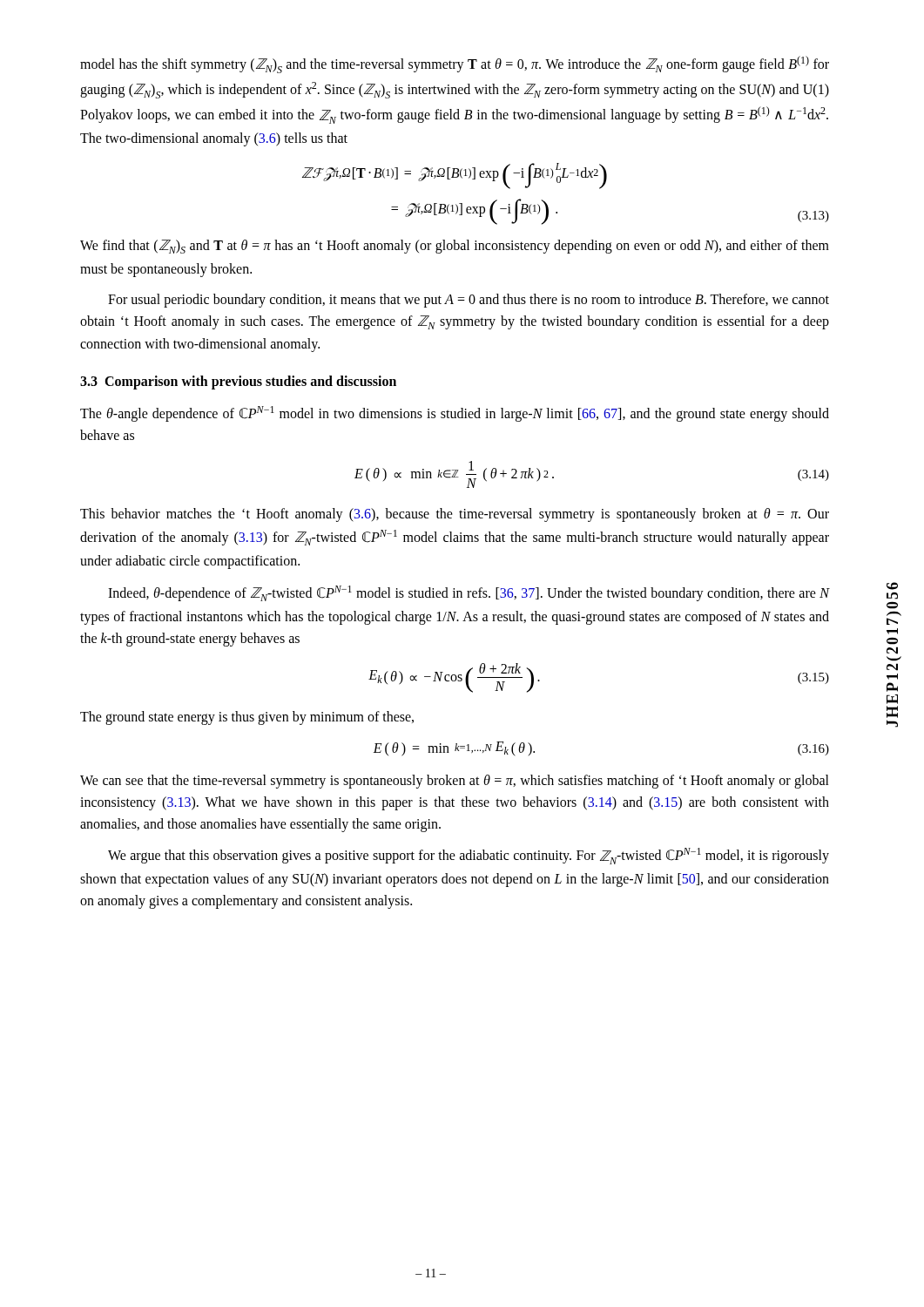
Task: Select the text block starting "E(θ) ∝ min k∈ℤ"
Action: coord(471,474)
